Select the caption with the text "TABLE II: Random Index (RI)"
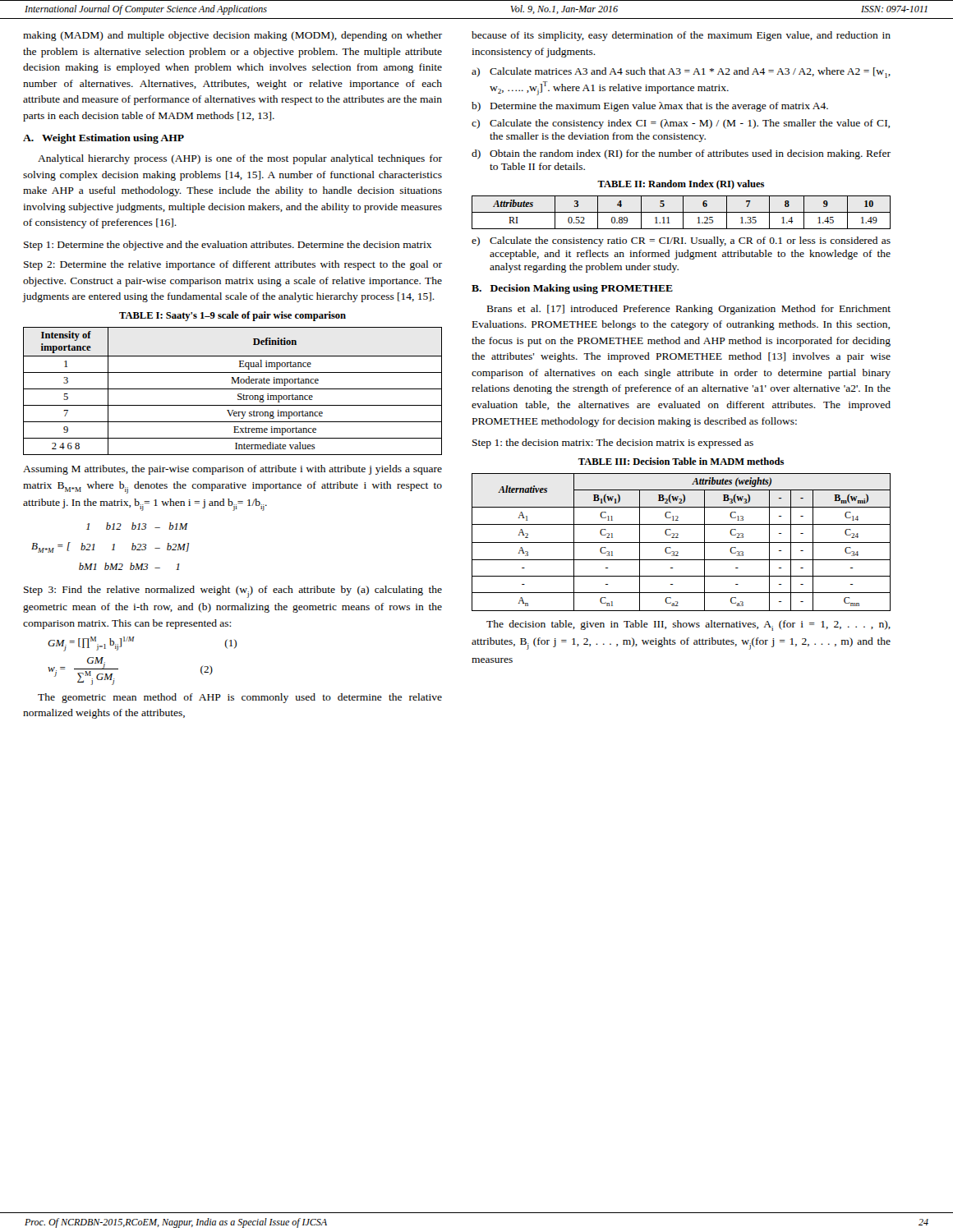 681,184
